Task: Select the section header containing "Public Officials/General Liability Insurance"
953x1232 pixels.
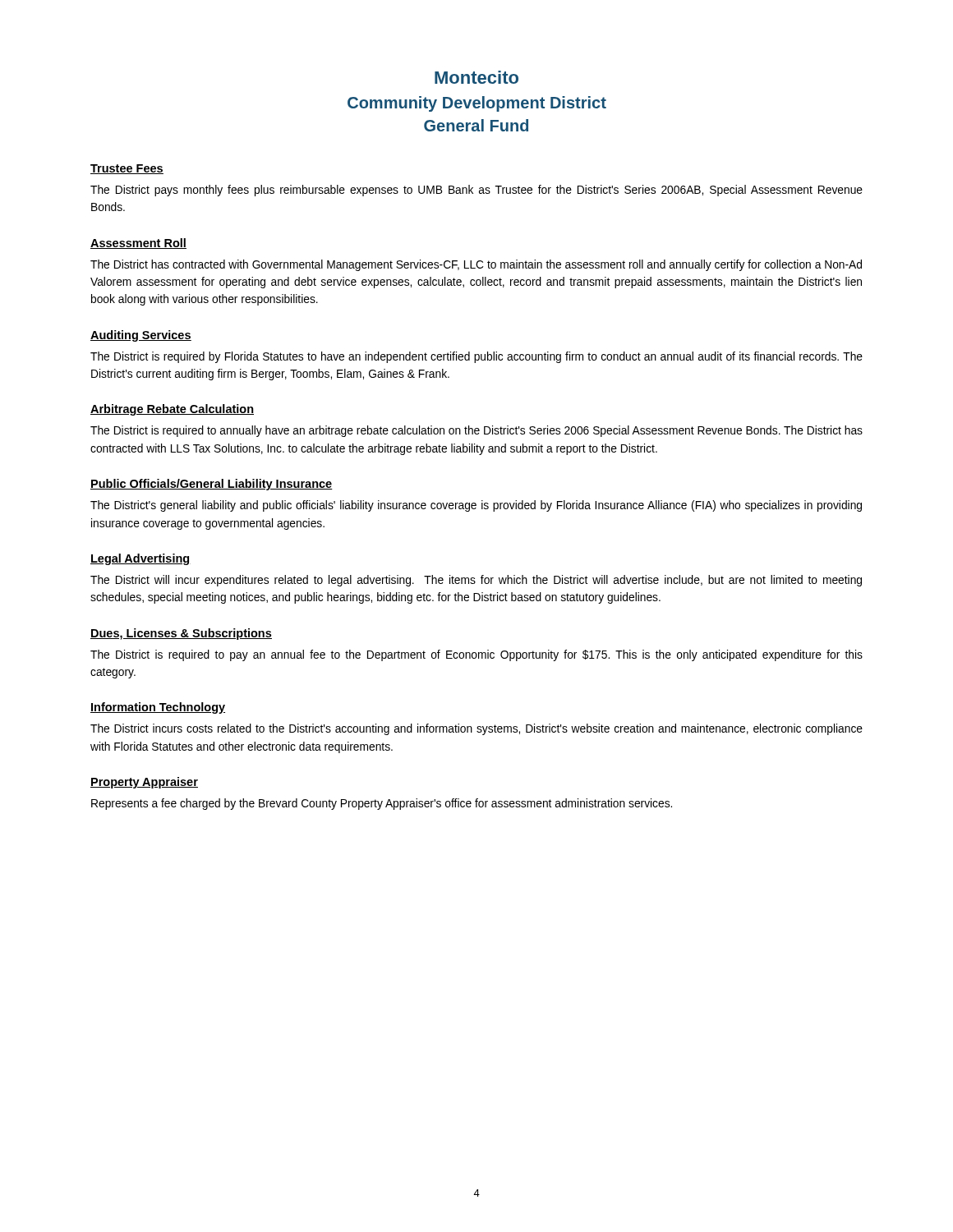Action: point(211,484)
